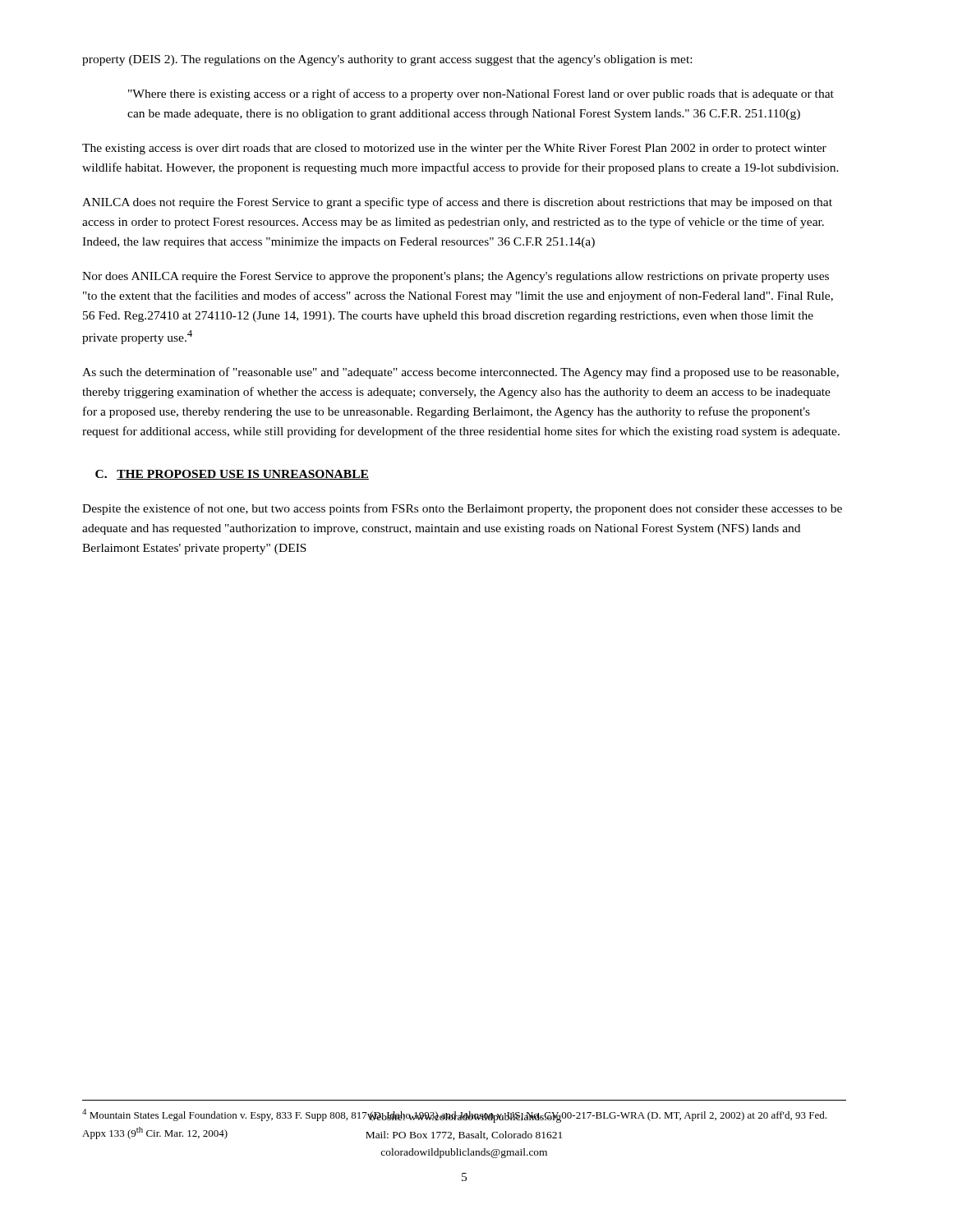Click on the text block starting "The existing access is over"
This screenshot has height=1232, width=953.
[461, 157]
